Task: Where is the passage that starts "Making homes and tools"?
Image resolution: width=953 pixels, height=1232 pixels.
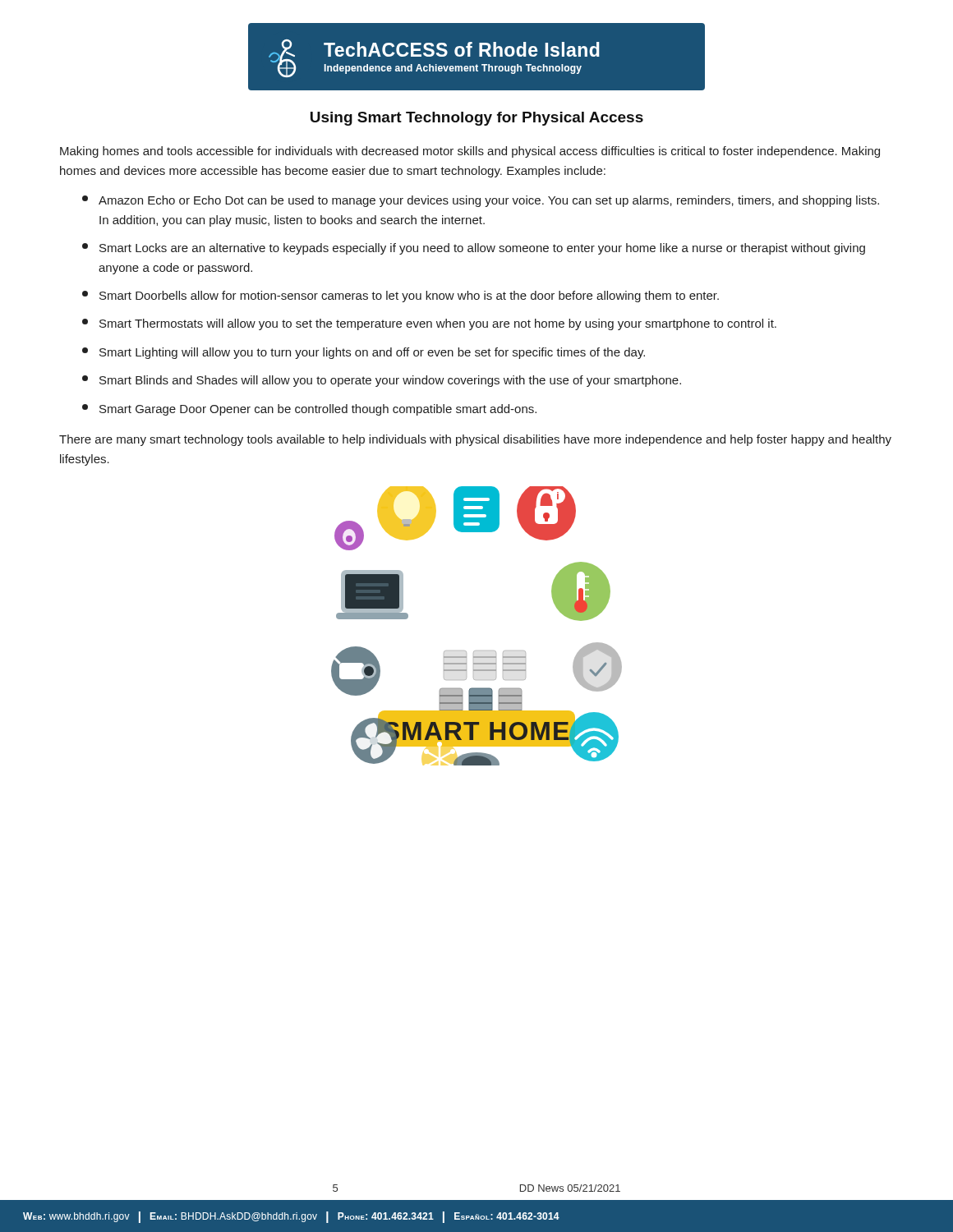Action: pyautogui.click(x=470, y=160)
